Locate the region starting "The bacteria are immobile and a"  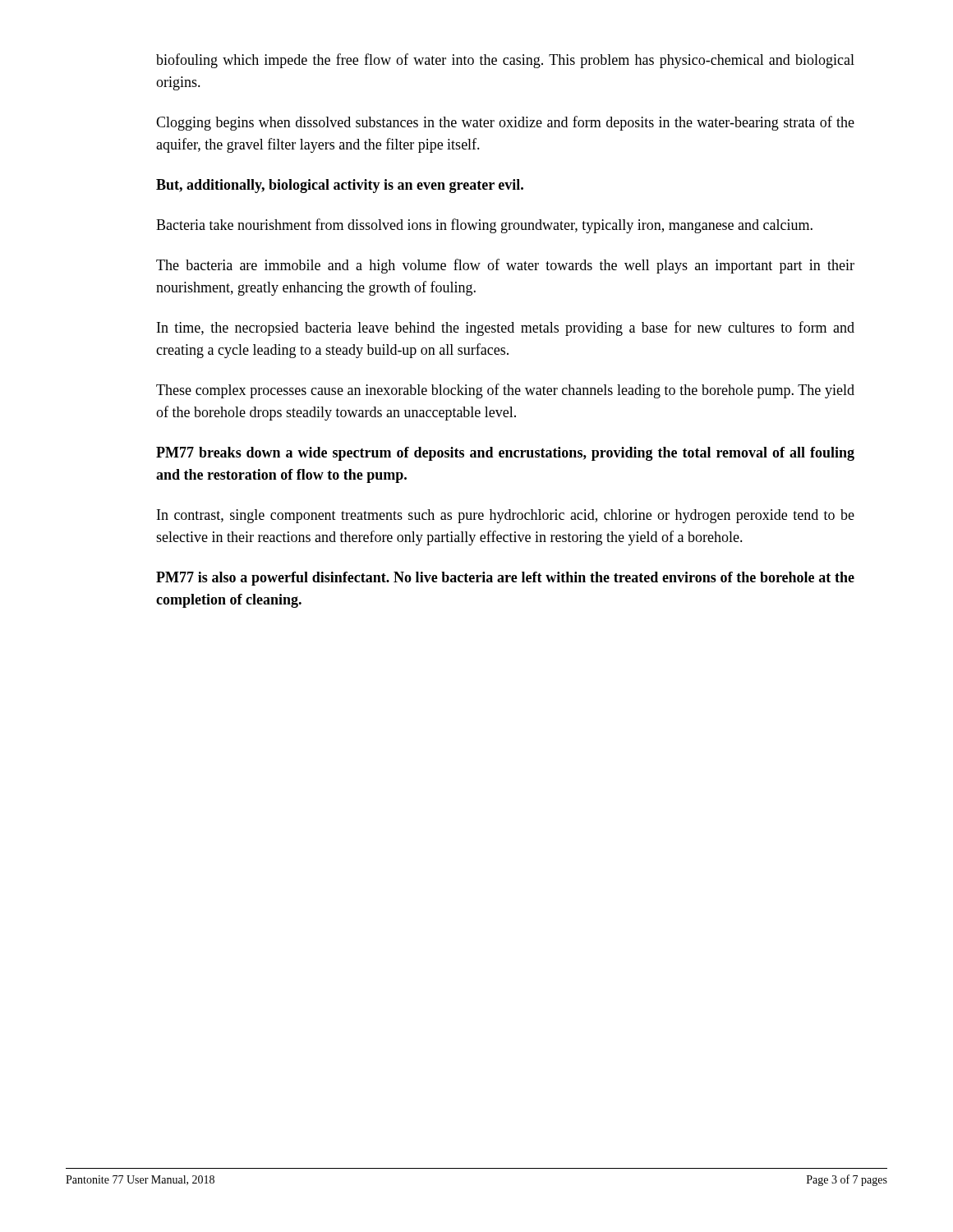(x=505, y=276)
